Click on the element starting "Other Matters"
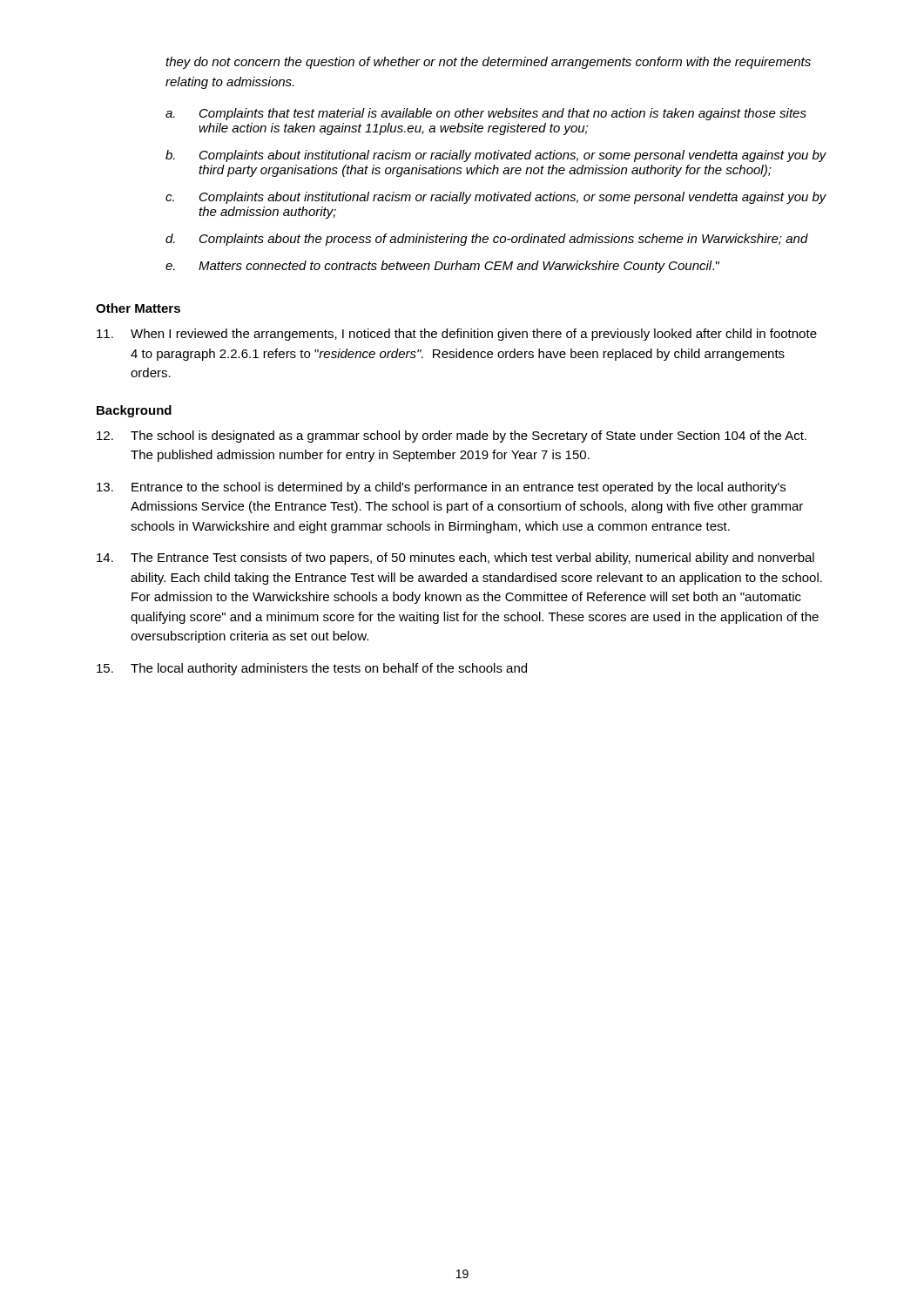This screenshot has width=924, height=1307. click(138, 308)
